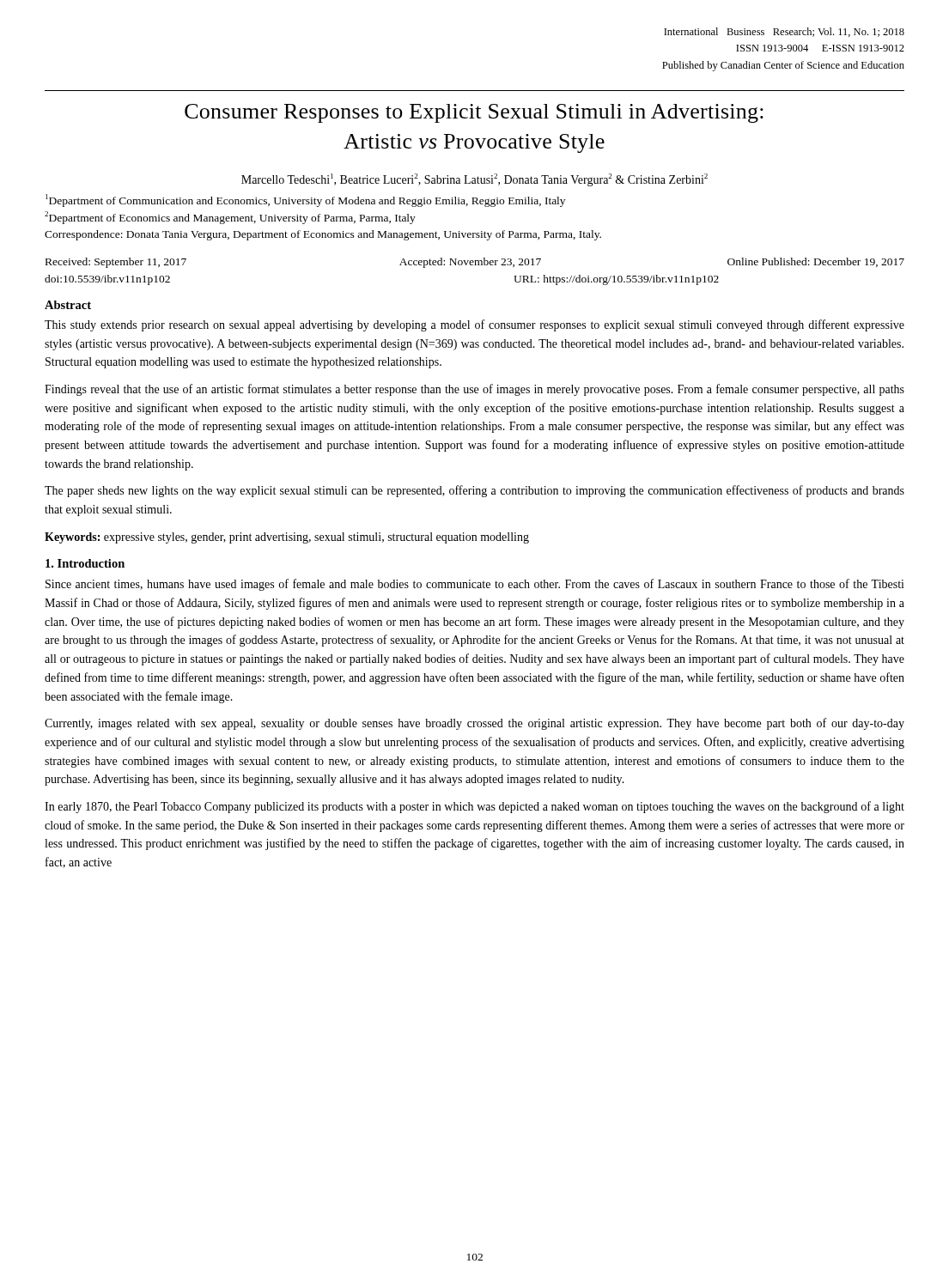Navigate to the region starting "2Department of Economics"

click(x=230, y=217)
